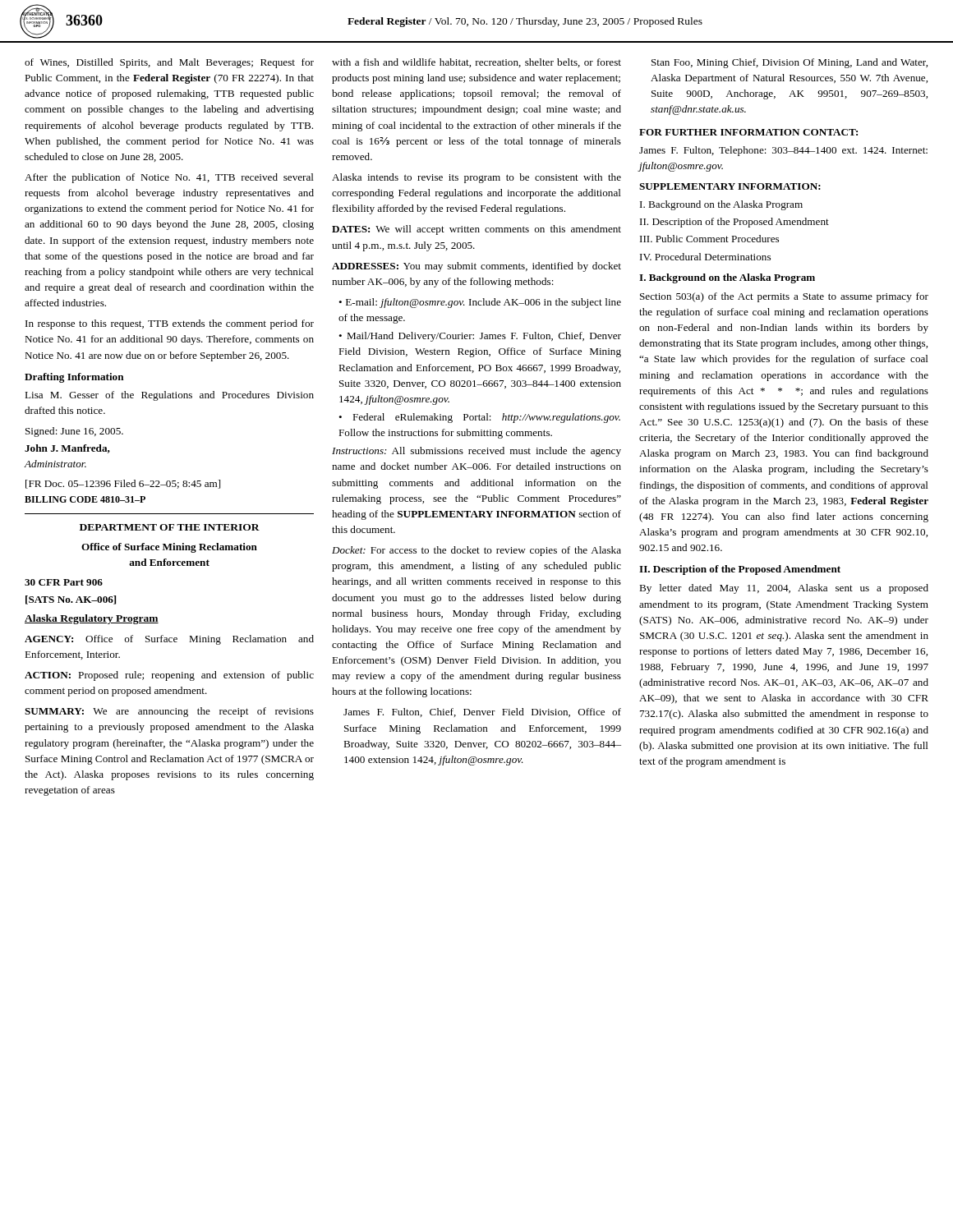This screenshot has height=1232, width=953.
Task: Click on the list item with the text "Federal eRulemaking Portal: http://www.regulations.gov. Follow"
Action: coord(480,425)
